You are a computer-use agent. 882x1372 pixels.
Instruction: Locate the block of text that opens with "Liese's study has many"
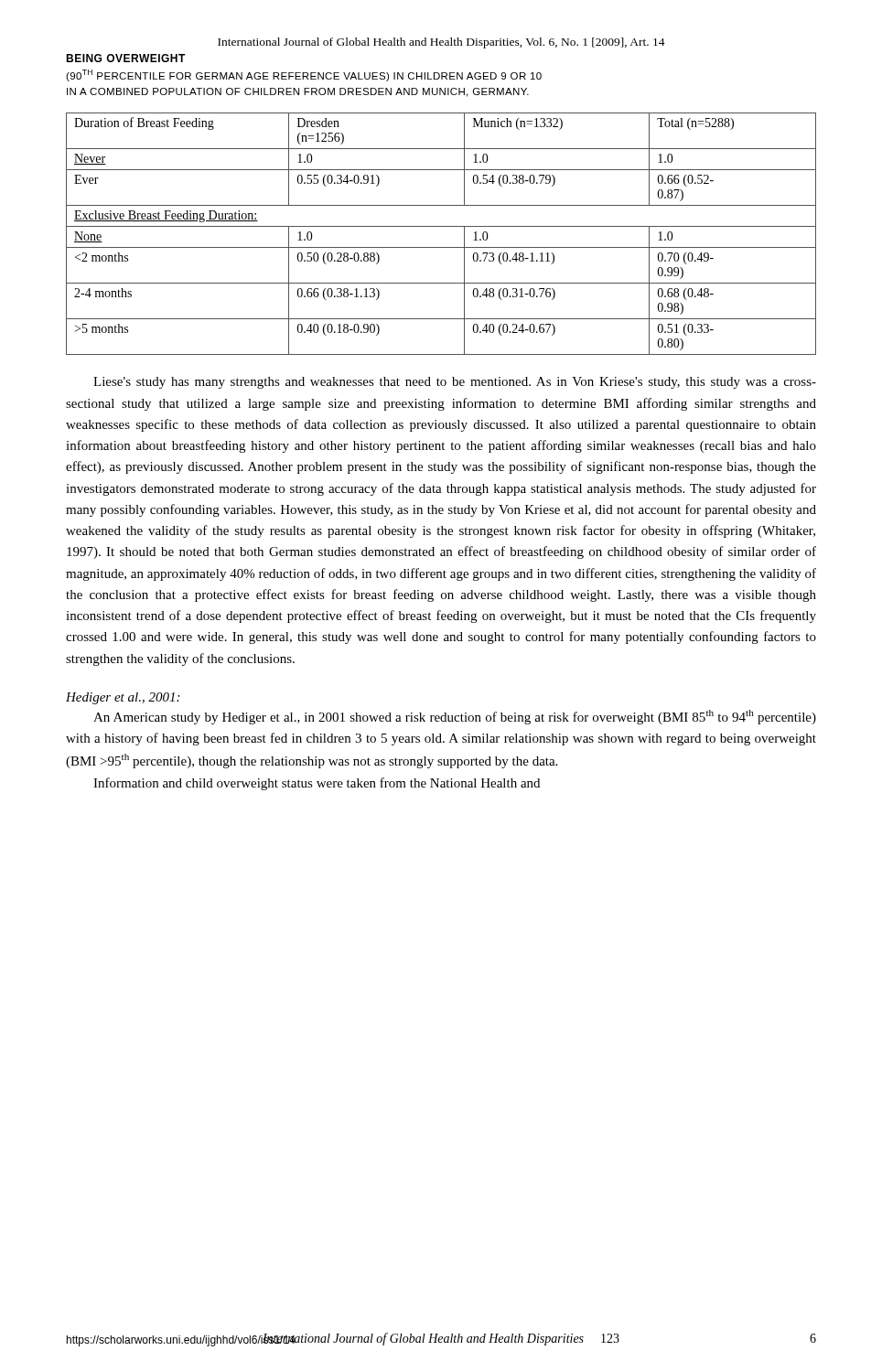coord(441,520)
